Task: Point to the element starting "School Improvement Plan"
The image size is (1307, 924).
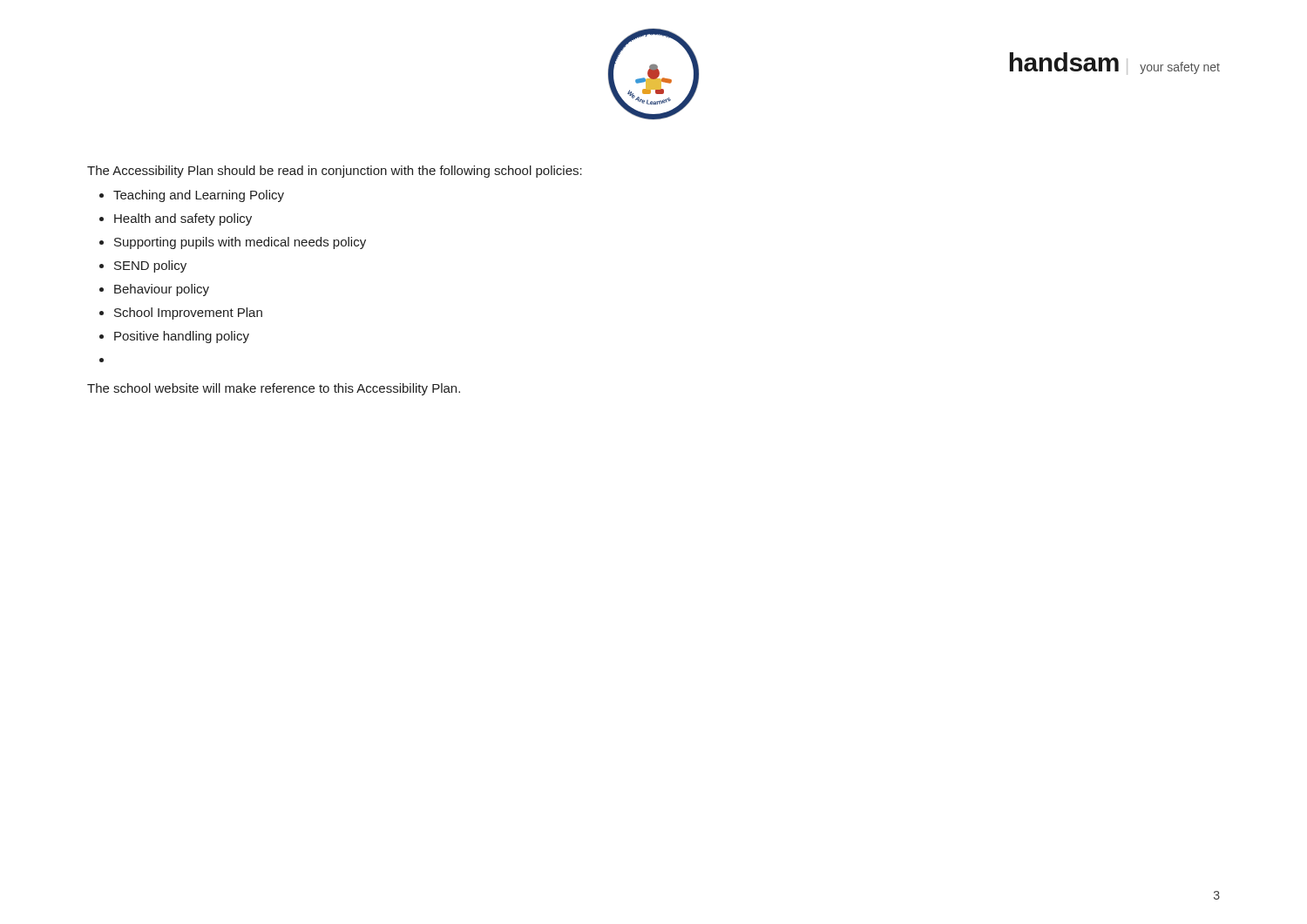Action: [188, 314]
